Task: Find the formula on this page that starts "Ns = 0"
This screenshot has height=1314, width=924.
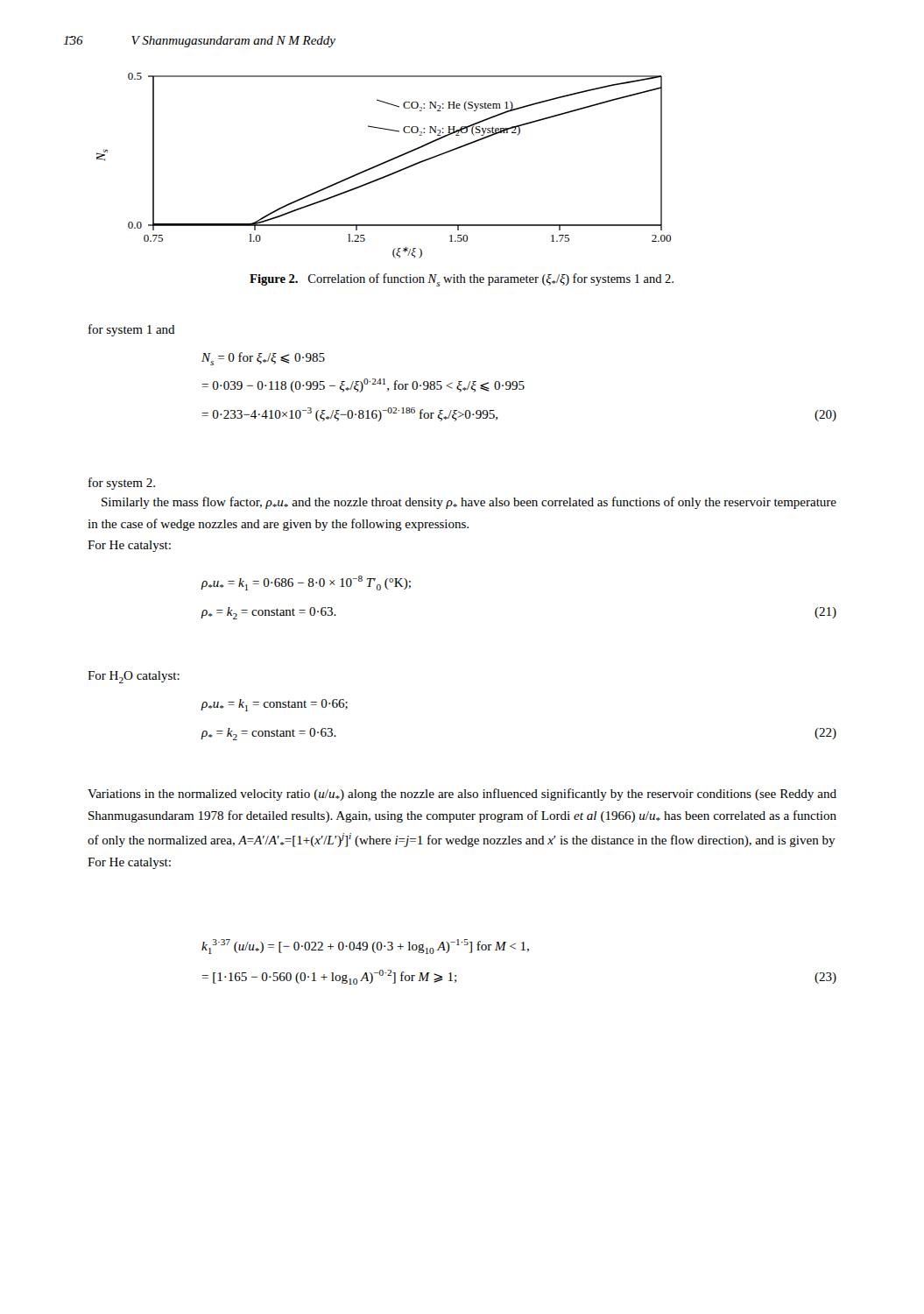Action: tap(462, 387)
